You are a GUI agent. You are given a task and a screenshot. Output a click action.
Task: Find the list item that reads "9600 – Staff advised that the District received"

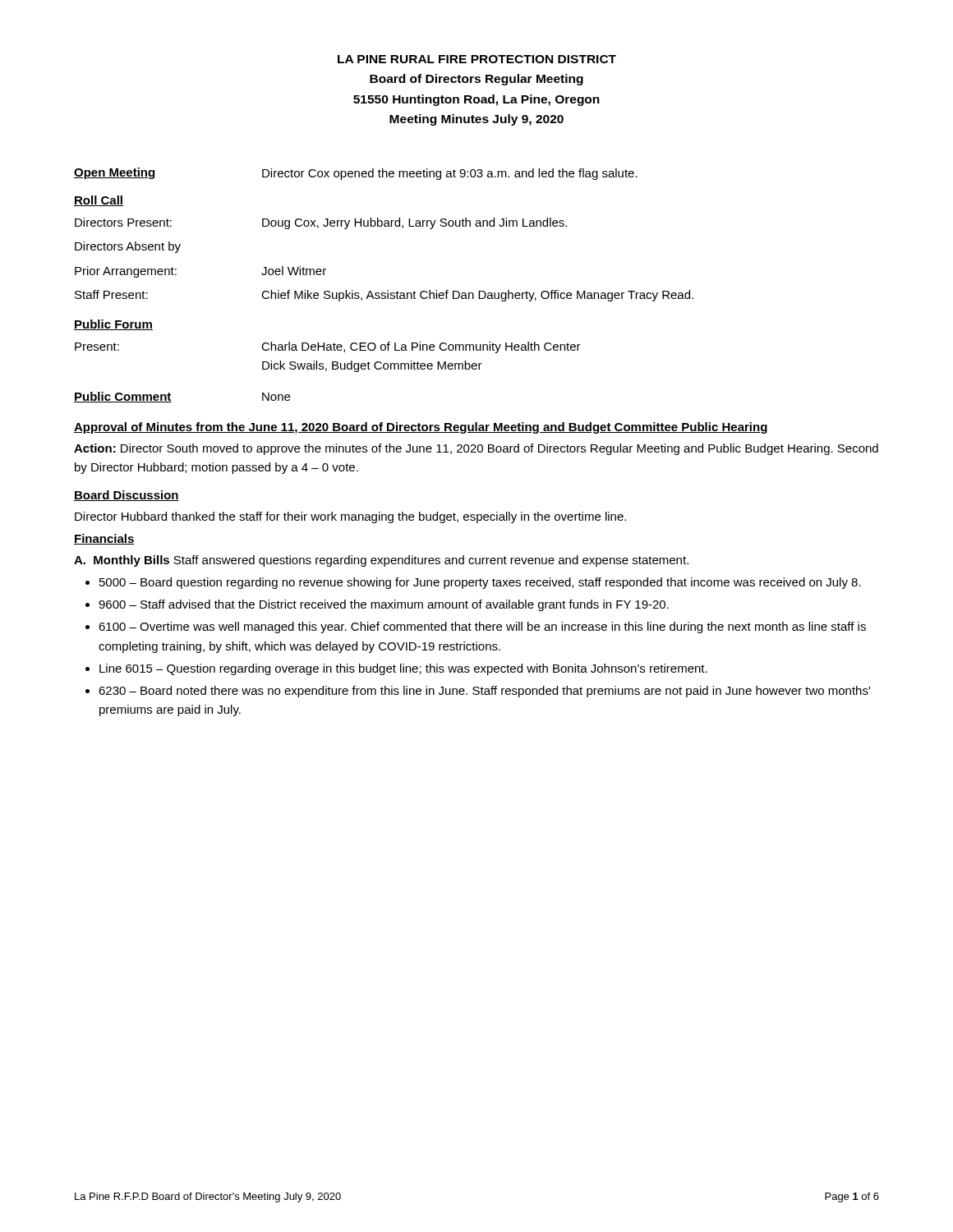(x=384, y=604)
